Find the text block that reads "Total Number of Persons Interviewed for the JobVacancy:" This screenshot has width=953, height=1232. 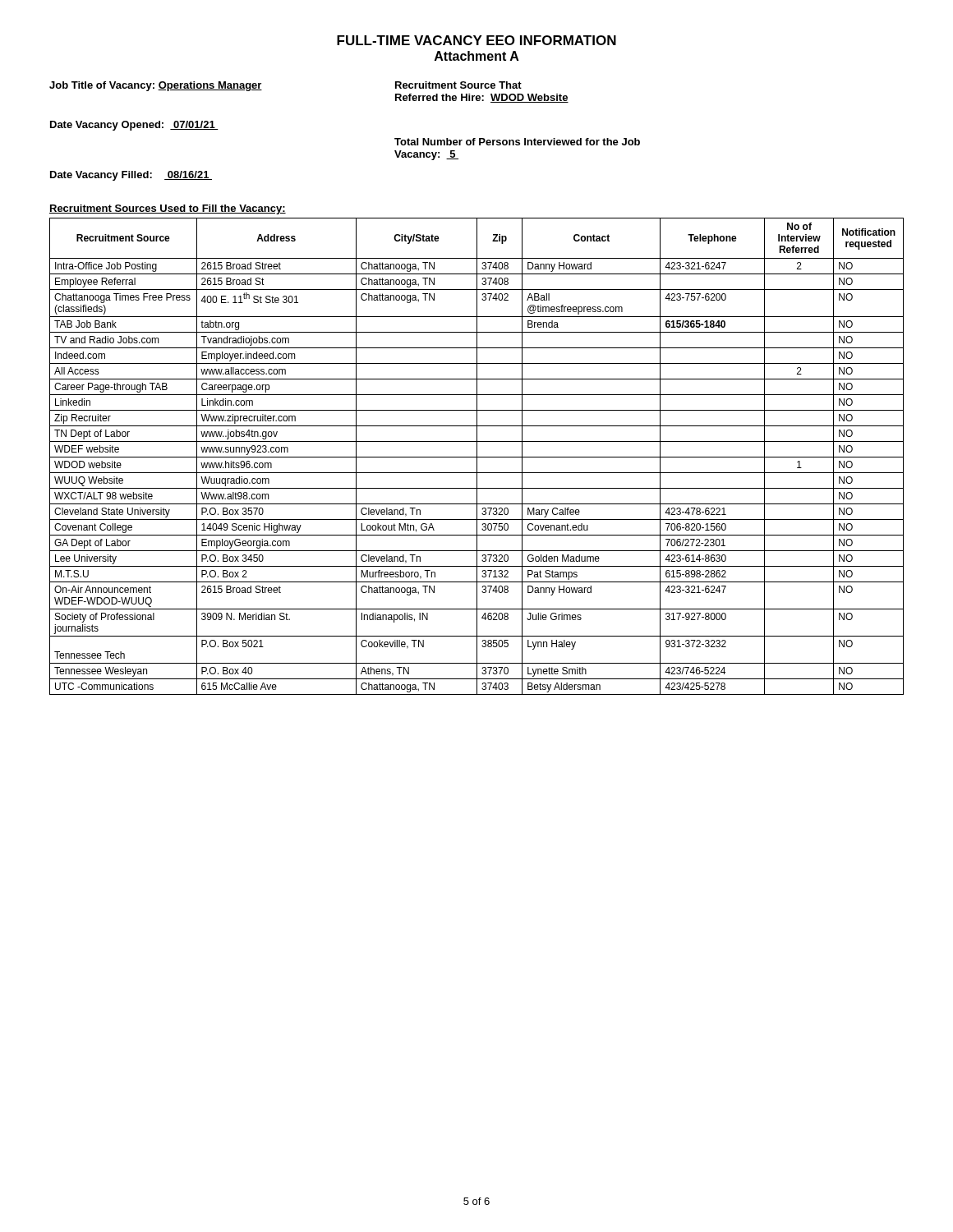(x=517, y=148)
